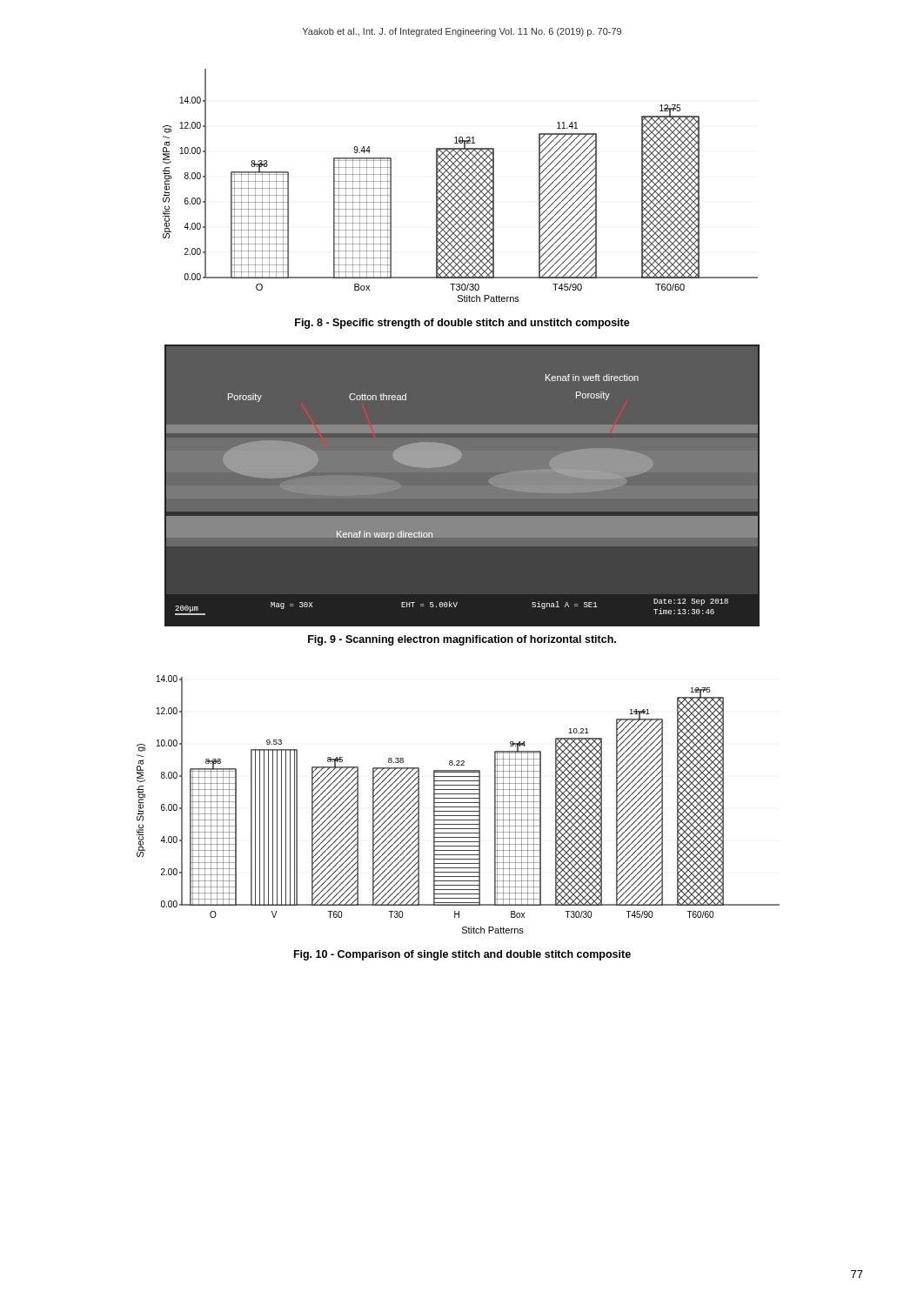Locate the passage starting "Fig. 10 - Comparison of single stitch"
The width and height of the screenshot is (924, 1305).
(x=462, y=954)
